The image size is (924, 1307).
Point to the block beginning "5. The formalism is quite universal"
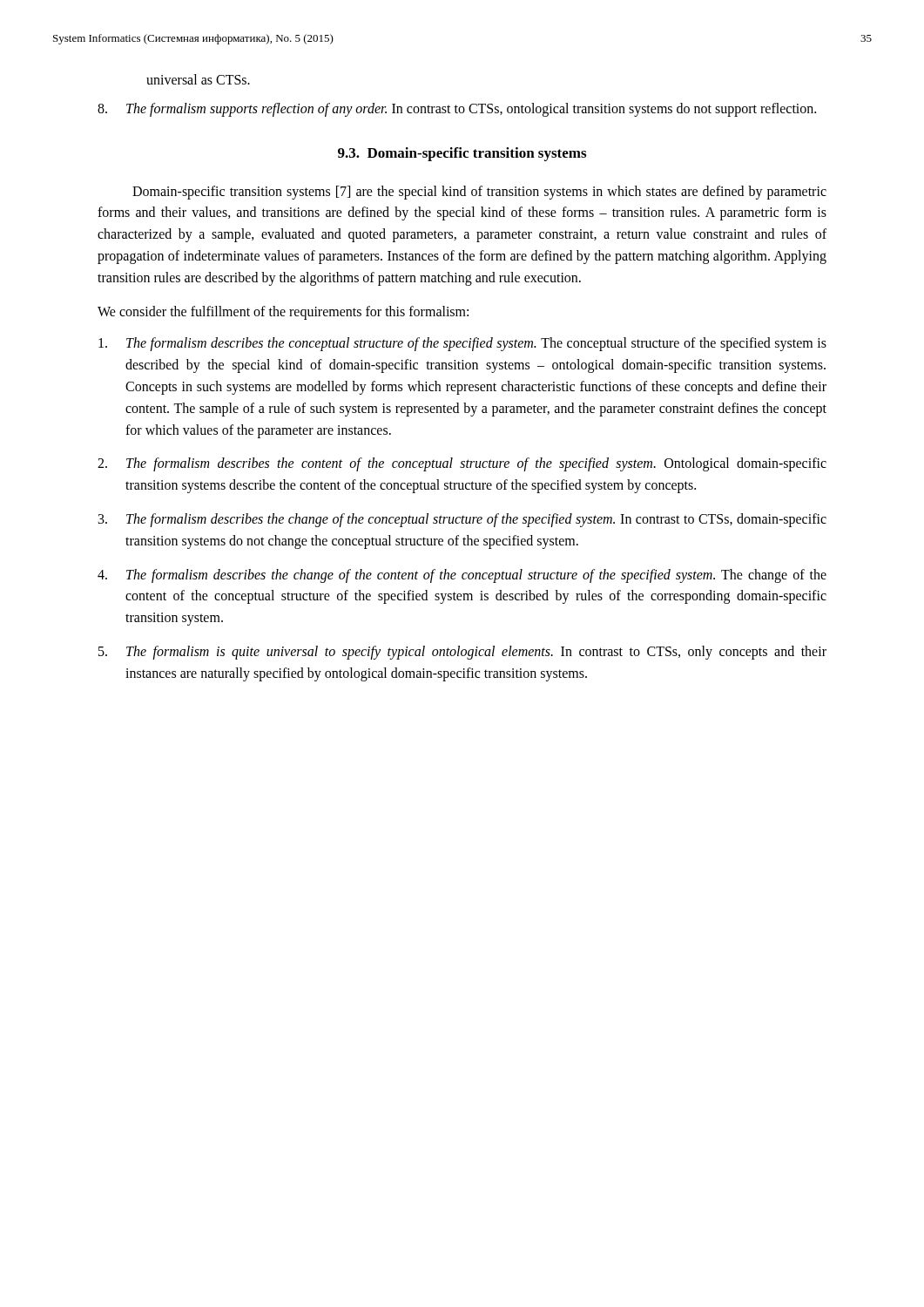click(462, 663)
